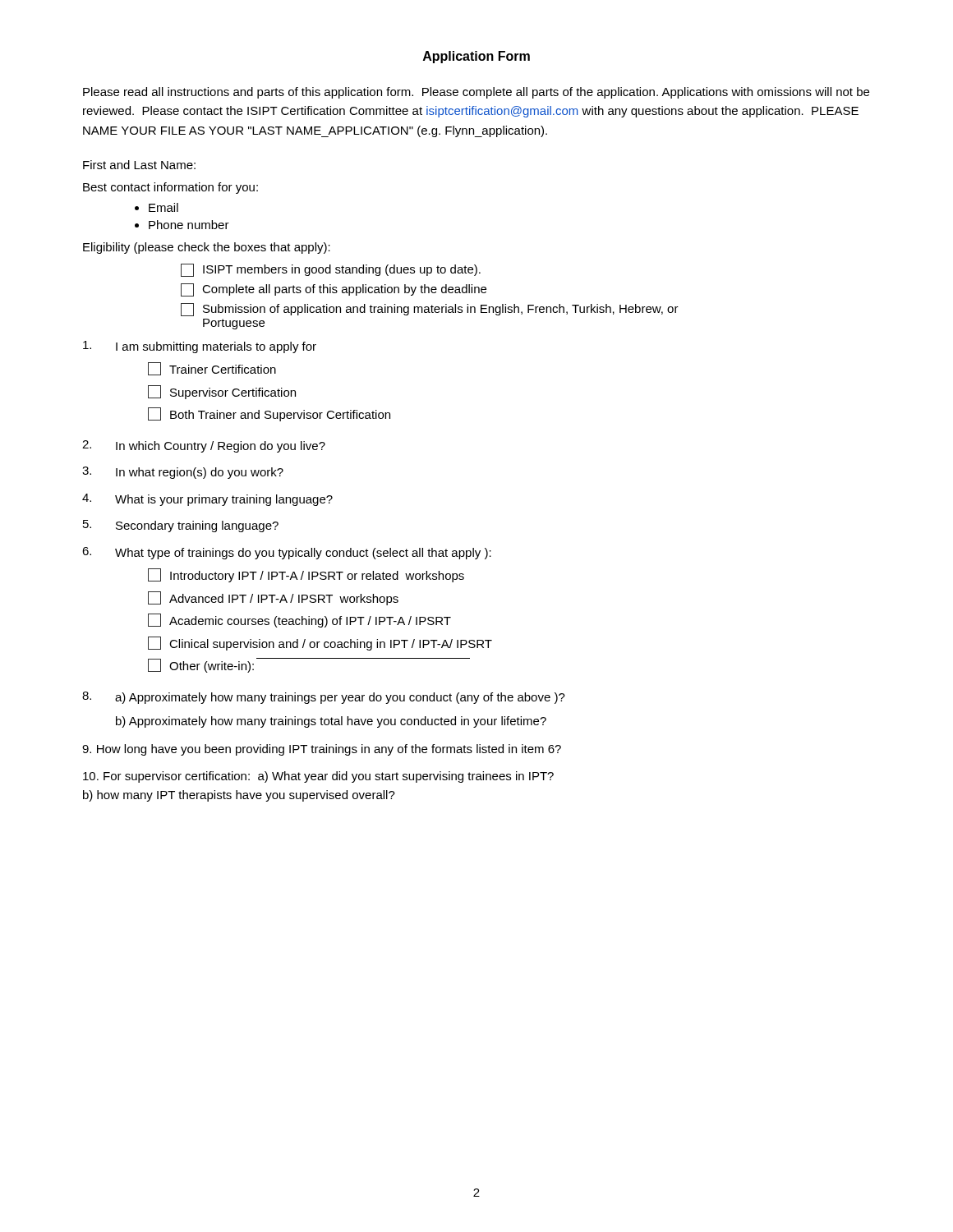Viewport: 953px width, 1232px height.
Task: Click on the text block with the text "Best contact information for"
Action: tap(170, 187)
